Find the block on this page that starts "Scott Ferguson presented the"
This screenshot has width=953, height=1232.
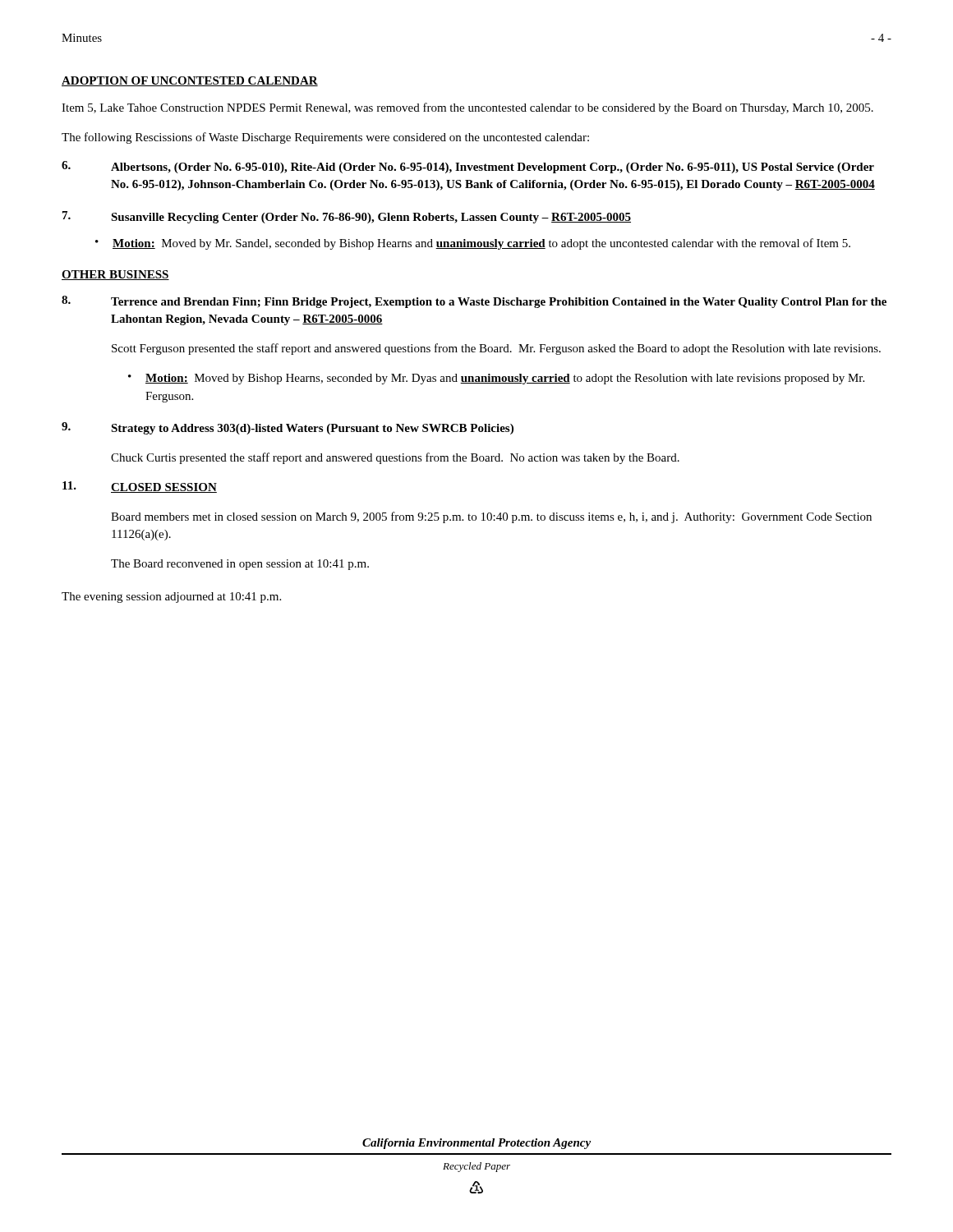point(496,348)
